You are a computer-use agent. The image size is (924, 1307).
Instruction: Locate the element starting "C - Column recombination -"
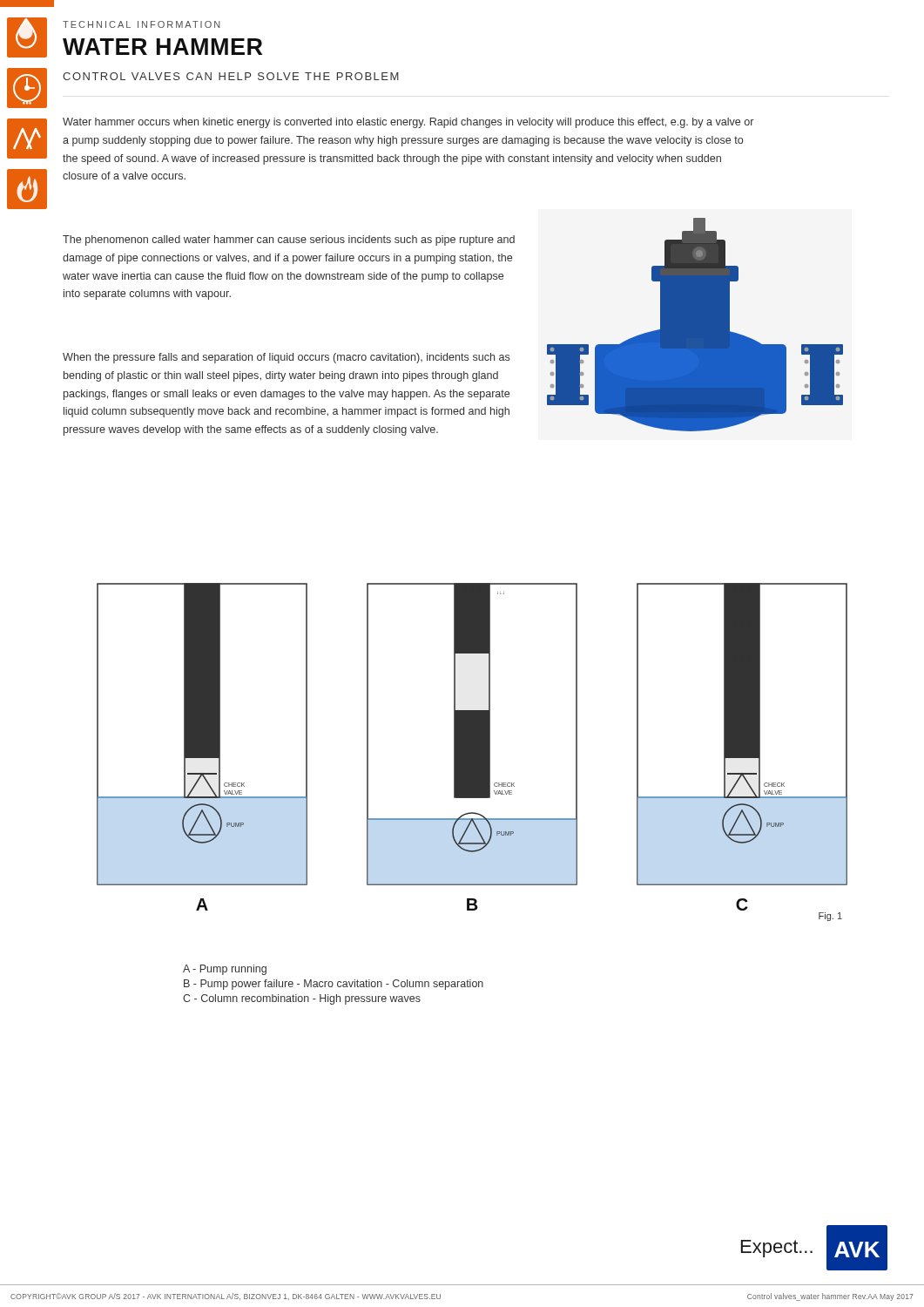pyautogui.click(x=302, y=999)
